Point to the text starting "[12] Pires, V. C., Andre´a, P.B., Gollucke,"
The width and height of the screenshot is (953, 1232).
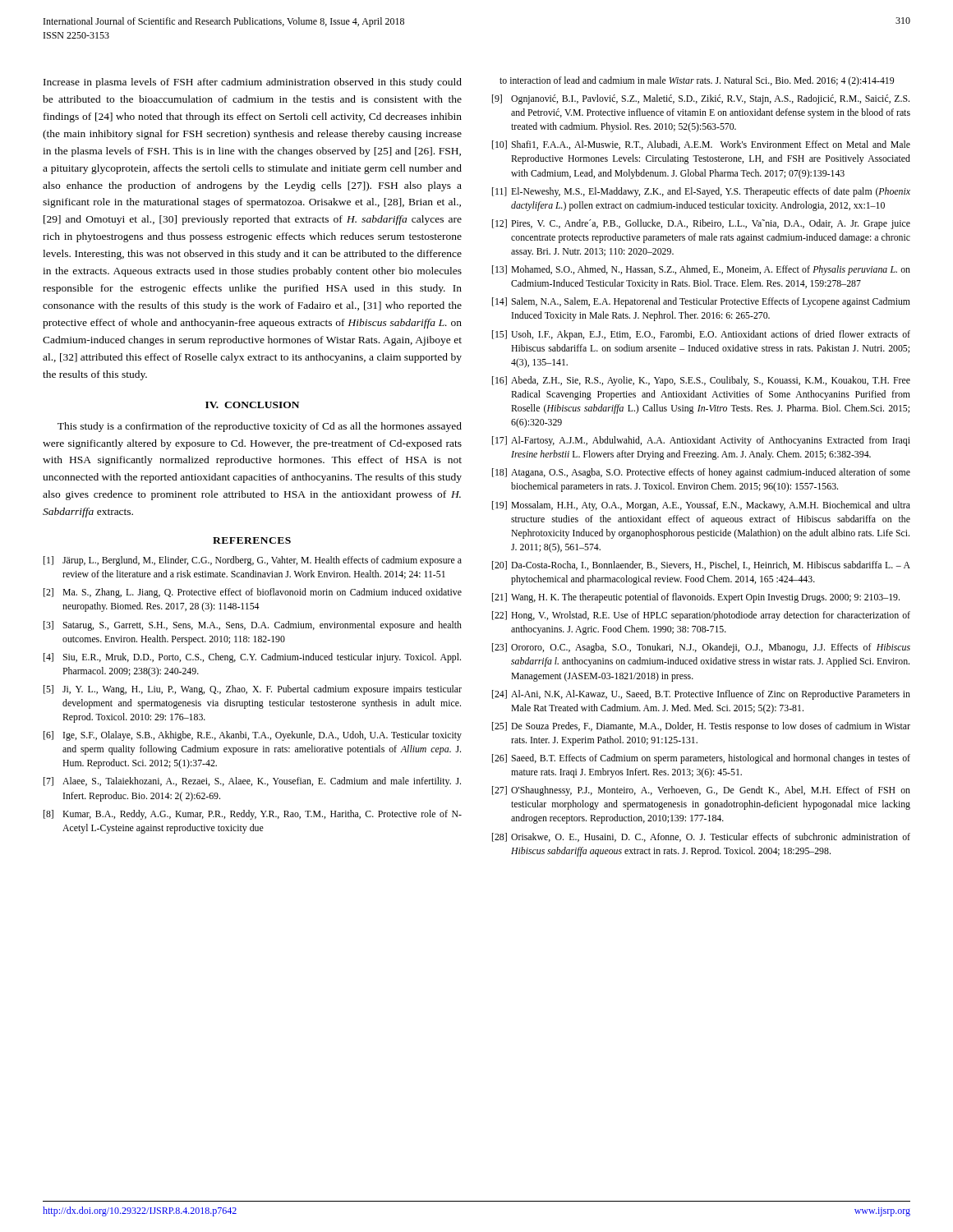[x=701, y=238]
